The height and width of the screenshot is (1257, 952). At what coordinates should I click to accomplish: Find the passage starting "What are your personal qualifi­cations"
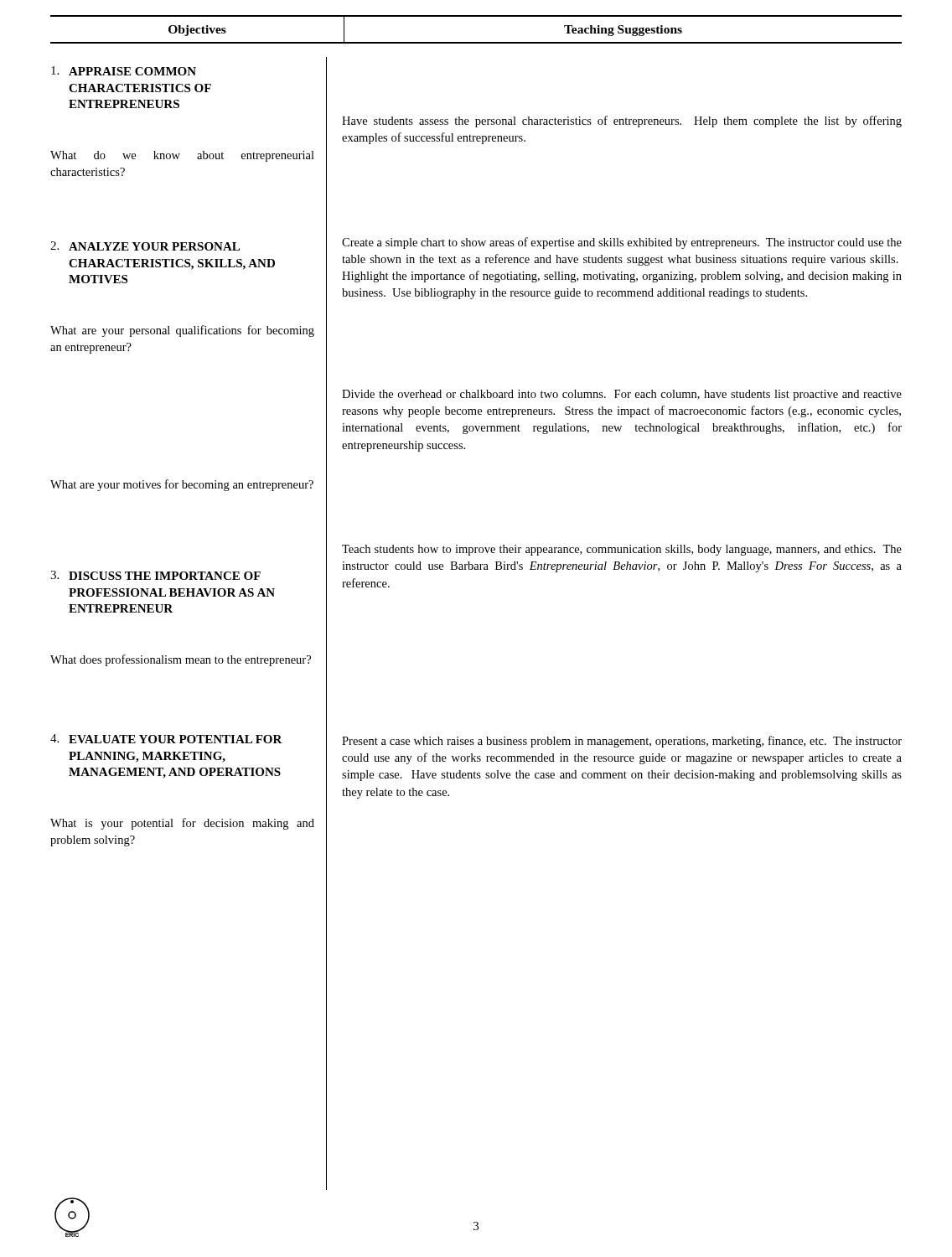click(x=182, y=338)
